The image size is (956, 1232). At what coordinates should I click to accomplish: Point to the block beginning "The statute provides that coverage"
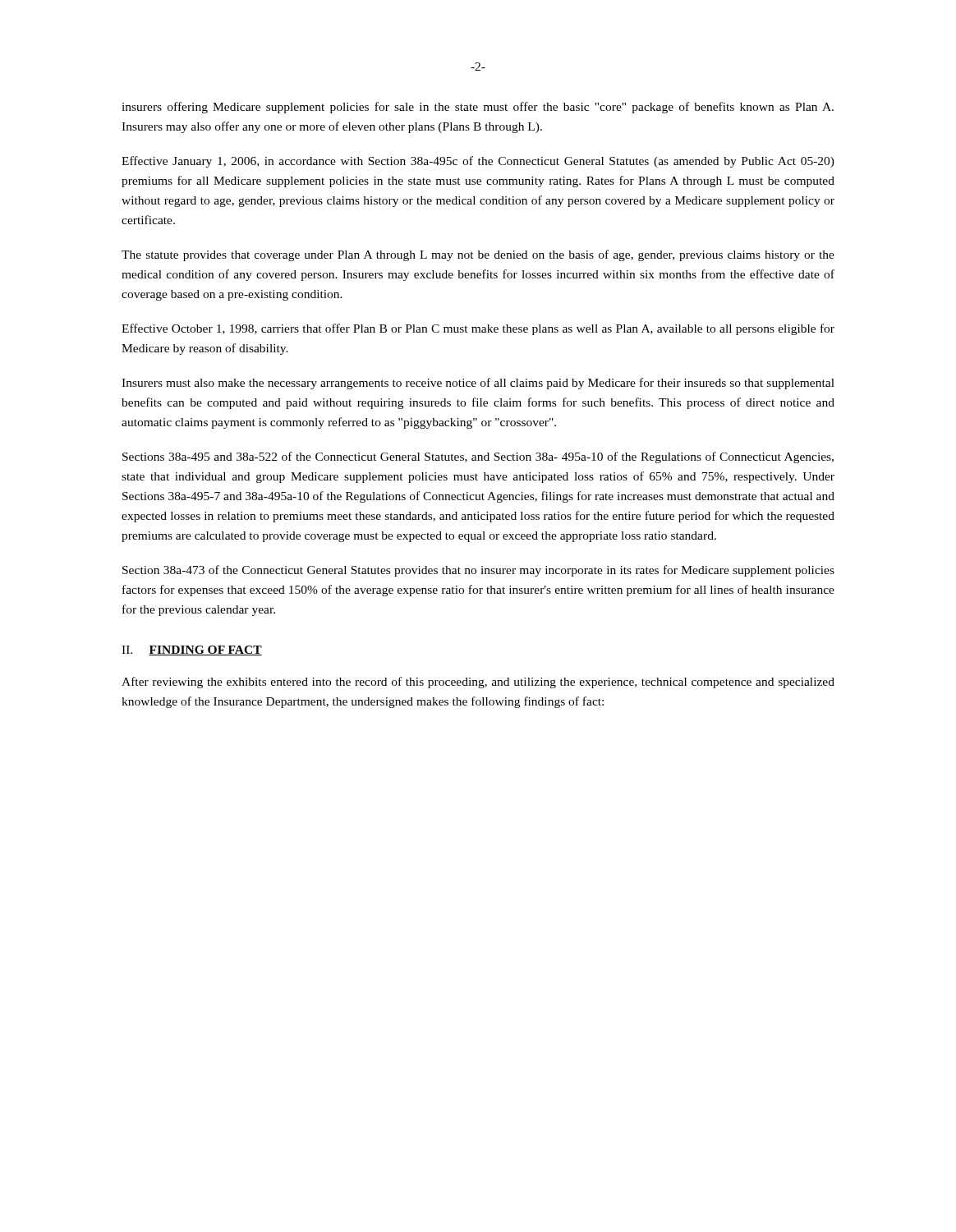tap(478, 274)
